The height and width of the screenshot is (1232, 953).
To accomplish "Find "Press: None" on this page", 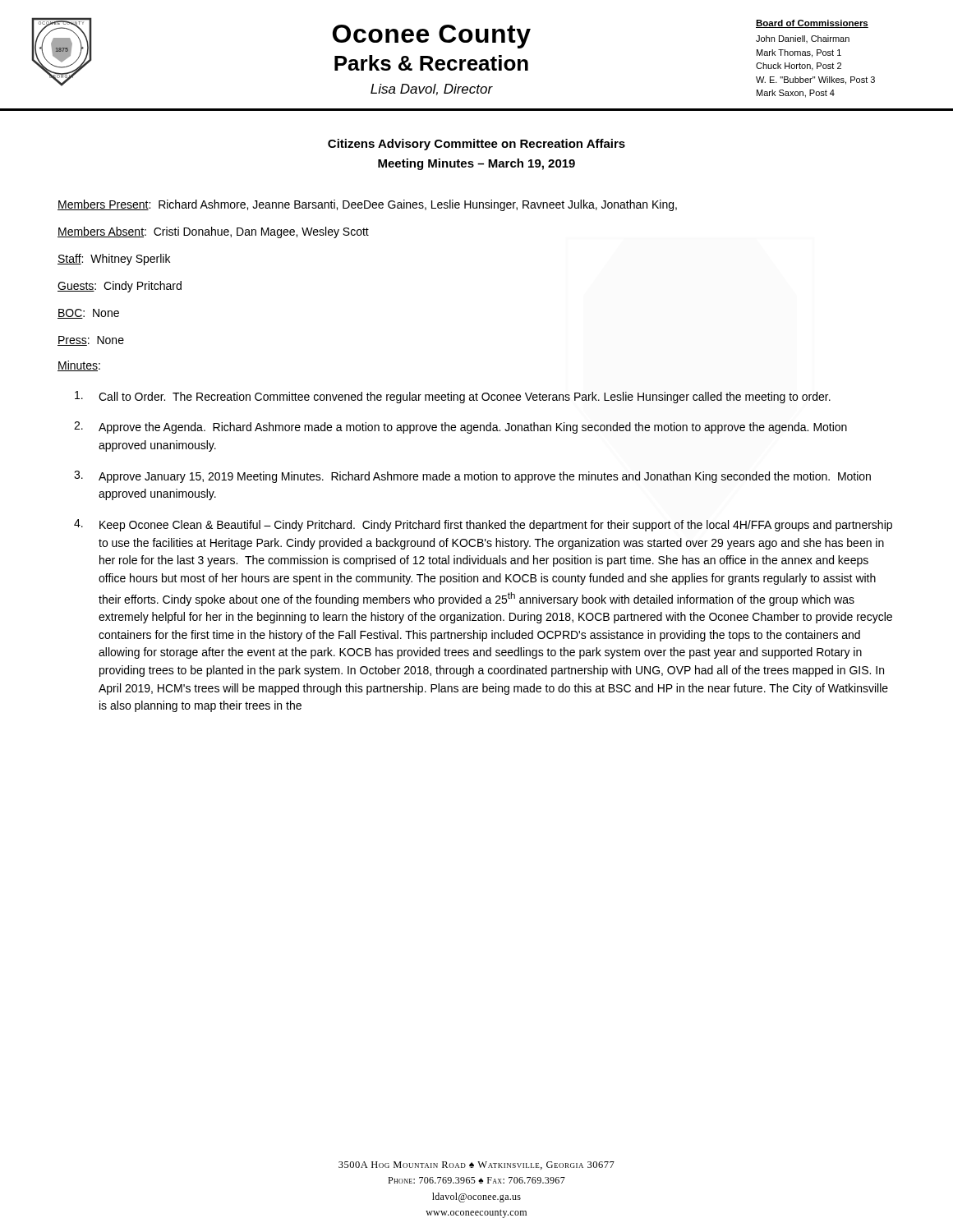I will point(91,340).
